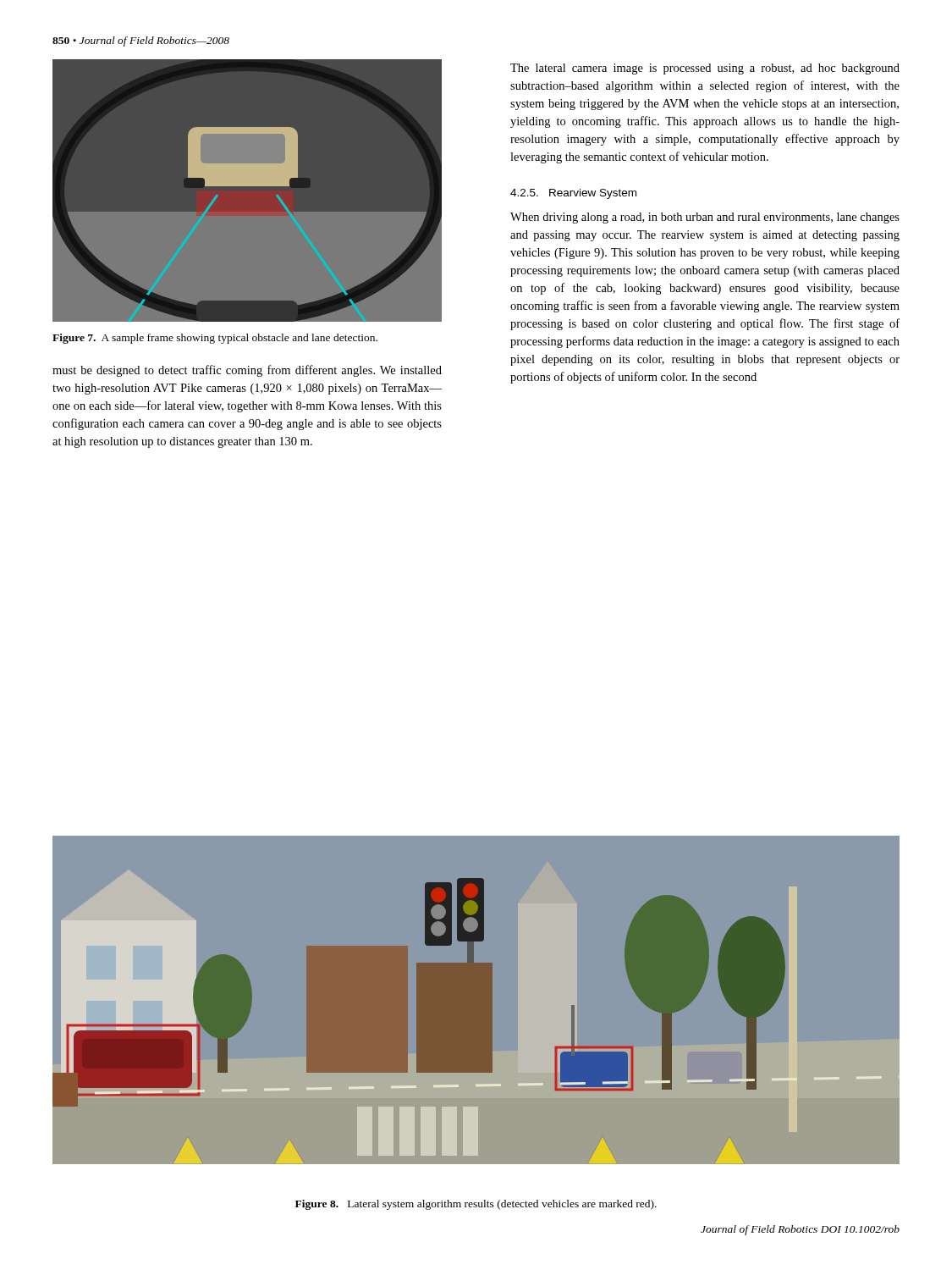Point to the caption beginning "Figure 8. Lateral system algorithm results (detected vehicles"
The image size is (952, 1270).
click(476, 1204)
